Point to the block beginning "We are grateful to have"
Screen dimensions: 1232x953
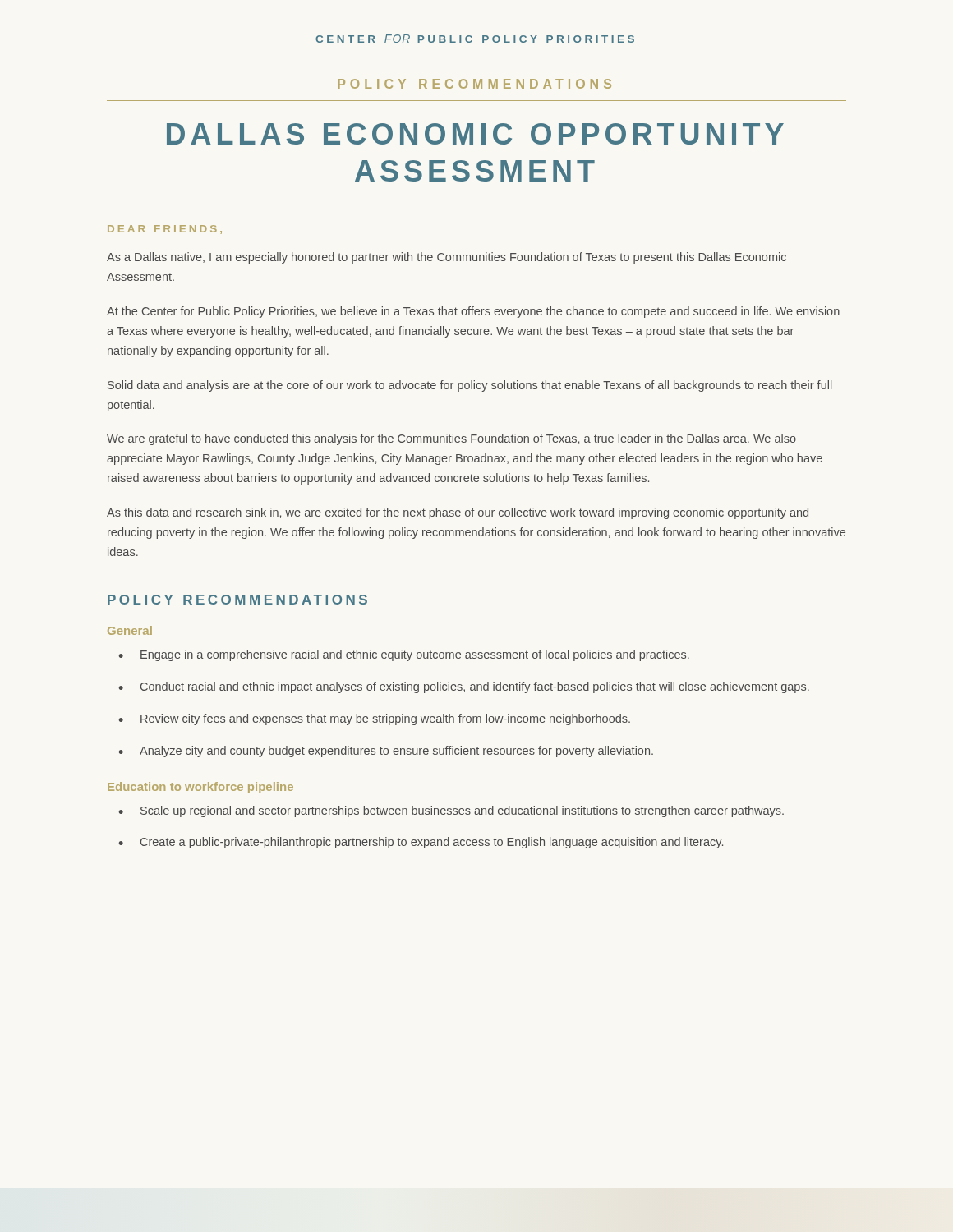pyautogui.click(x=465, y=459)
